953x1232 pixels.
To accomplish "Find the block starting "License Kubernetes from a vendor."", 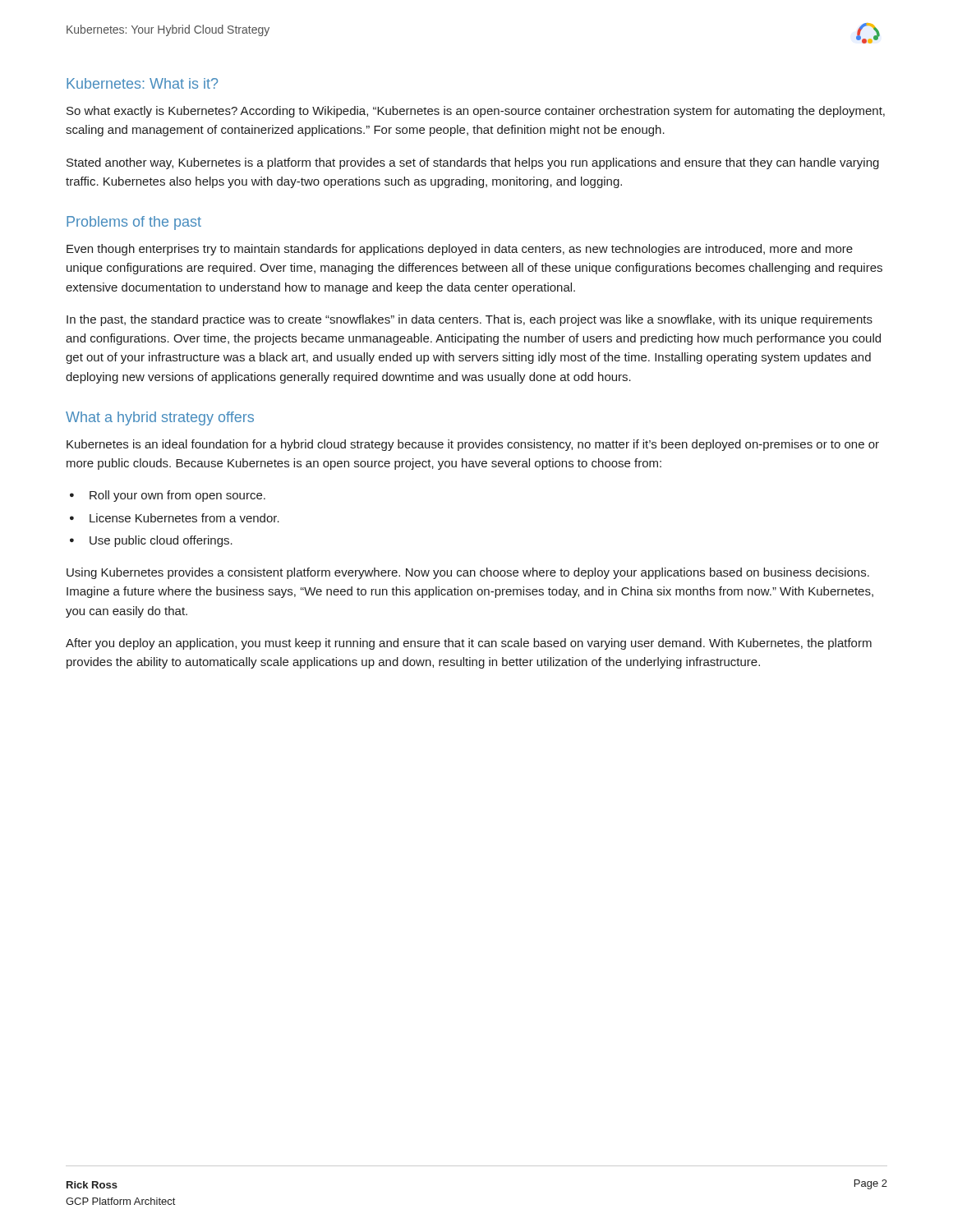I will click(184, 517).
